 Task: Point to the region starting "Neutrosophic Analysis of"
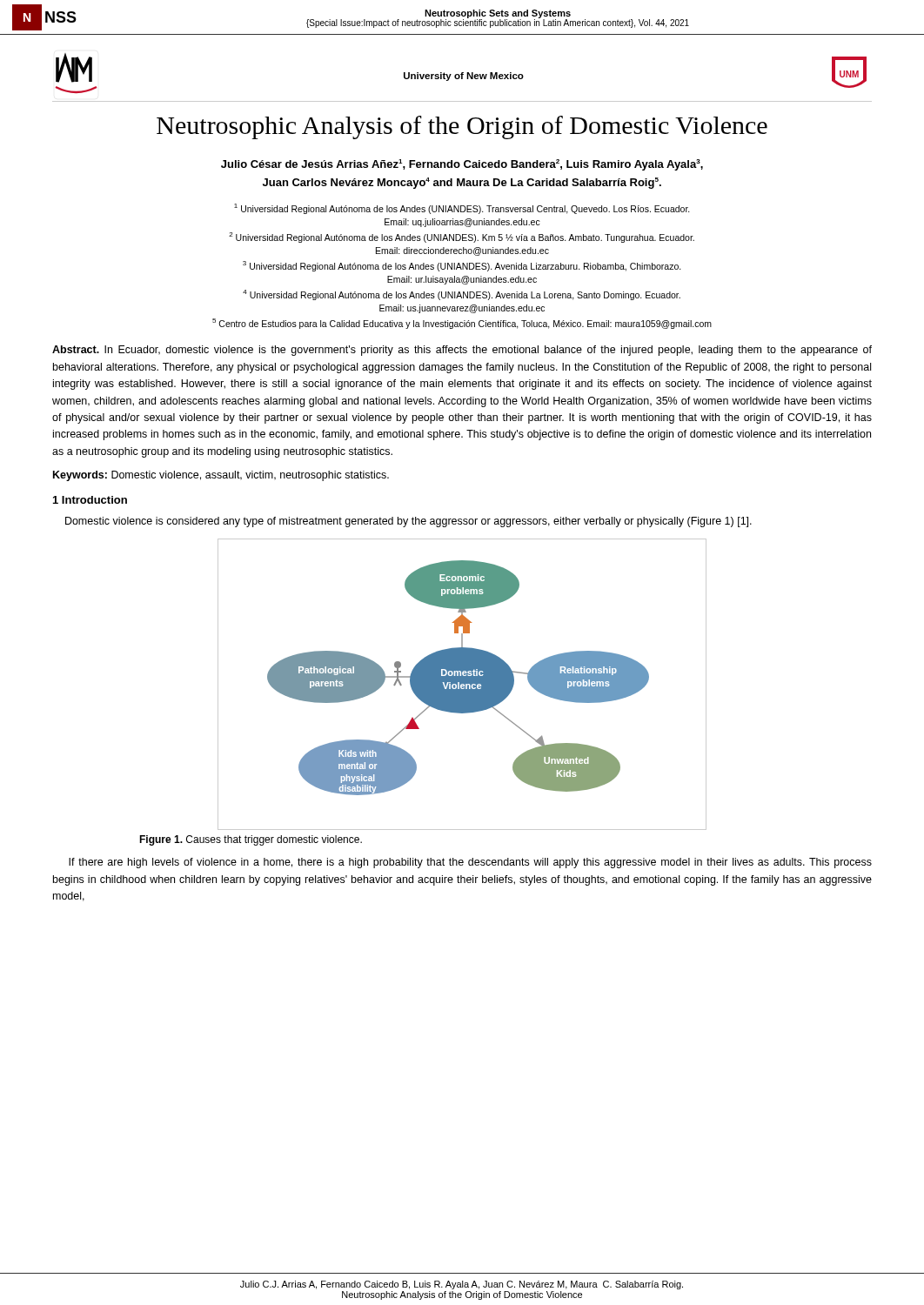coord(462,125)
